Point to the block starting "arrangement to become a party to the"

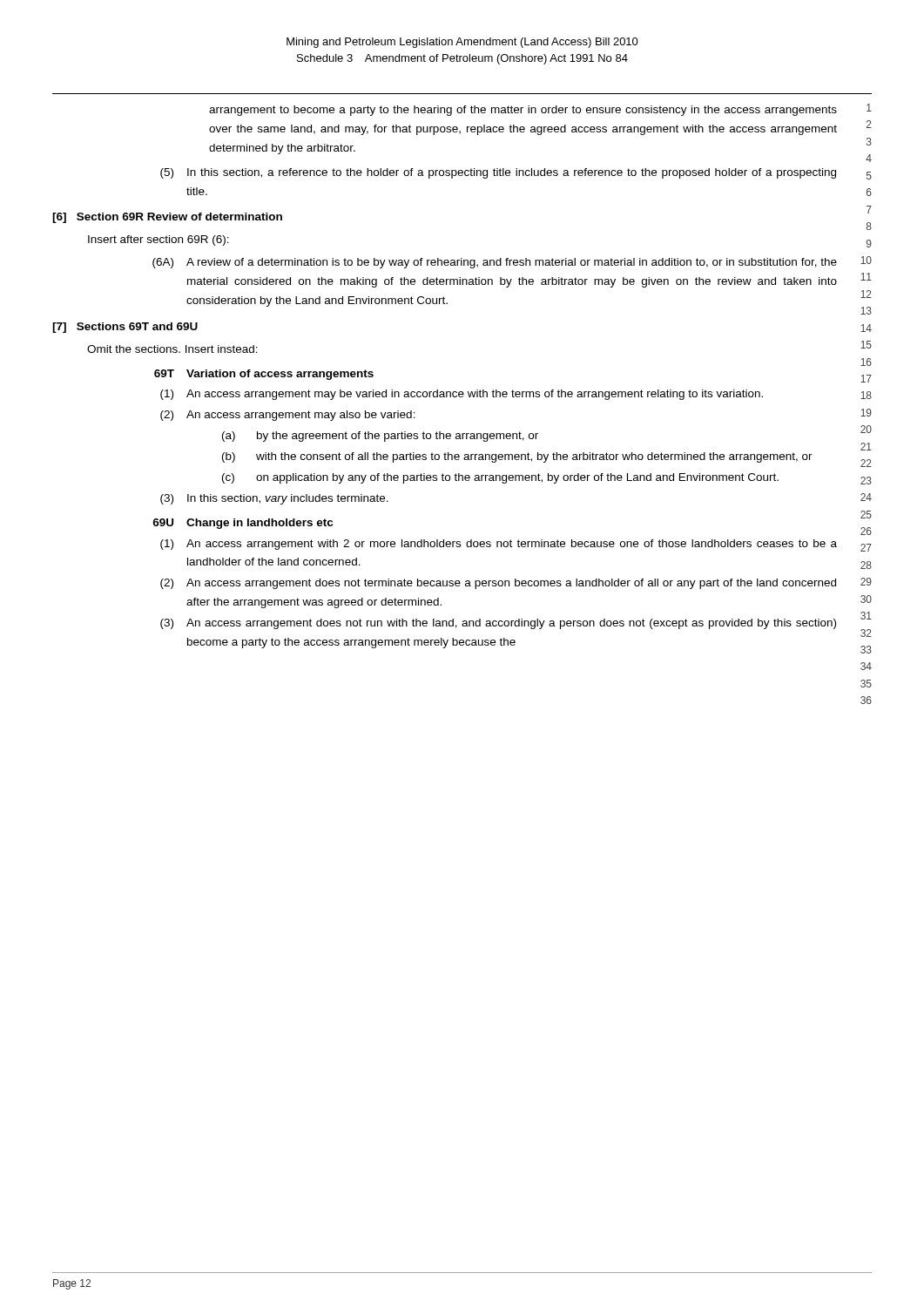[523, 128]
